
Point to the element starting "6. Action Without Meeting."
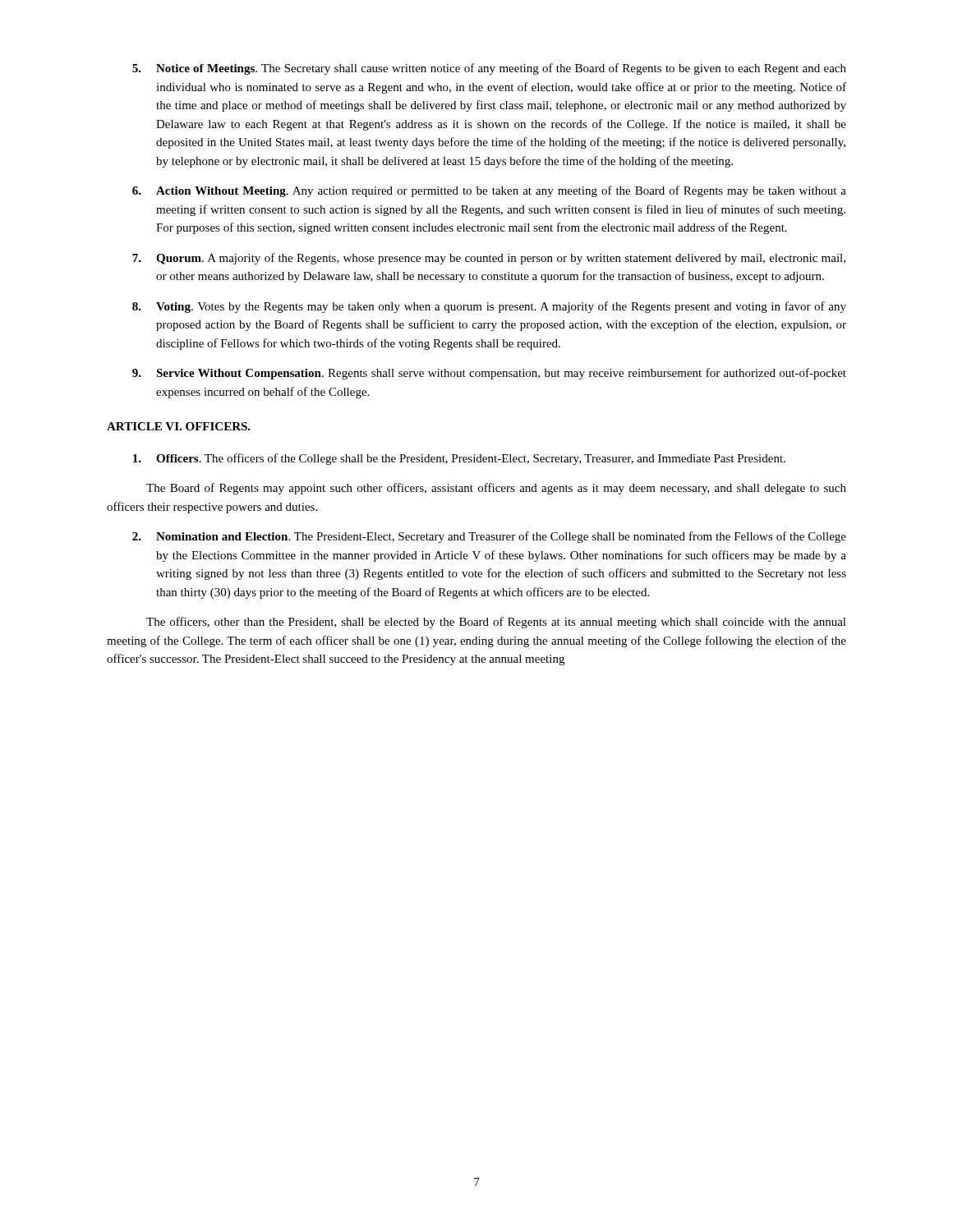[x=476, y=209]
